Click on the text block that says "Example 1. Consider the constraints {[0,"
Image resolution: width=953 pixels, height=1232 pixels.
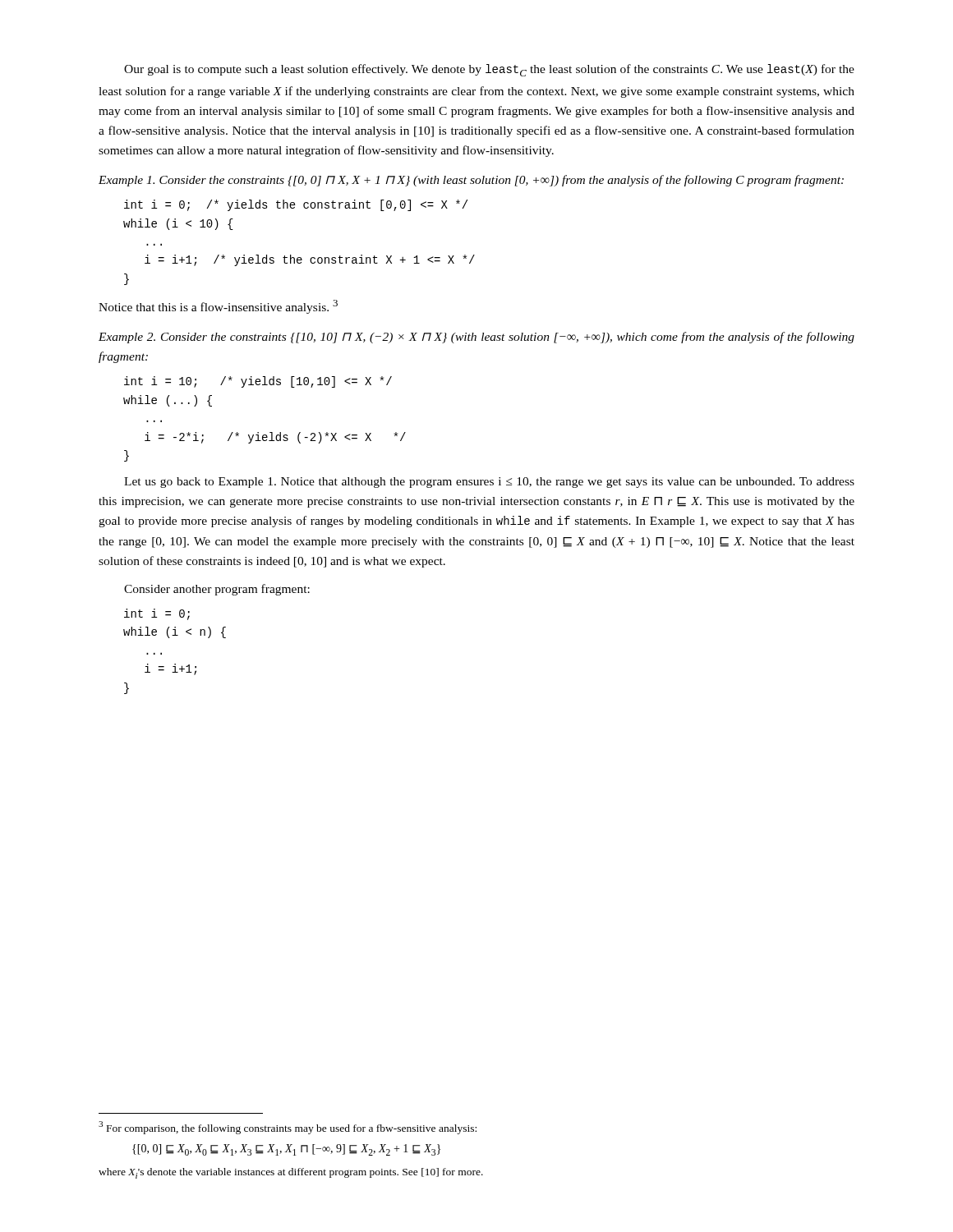[x=472, y=180]
